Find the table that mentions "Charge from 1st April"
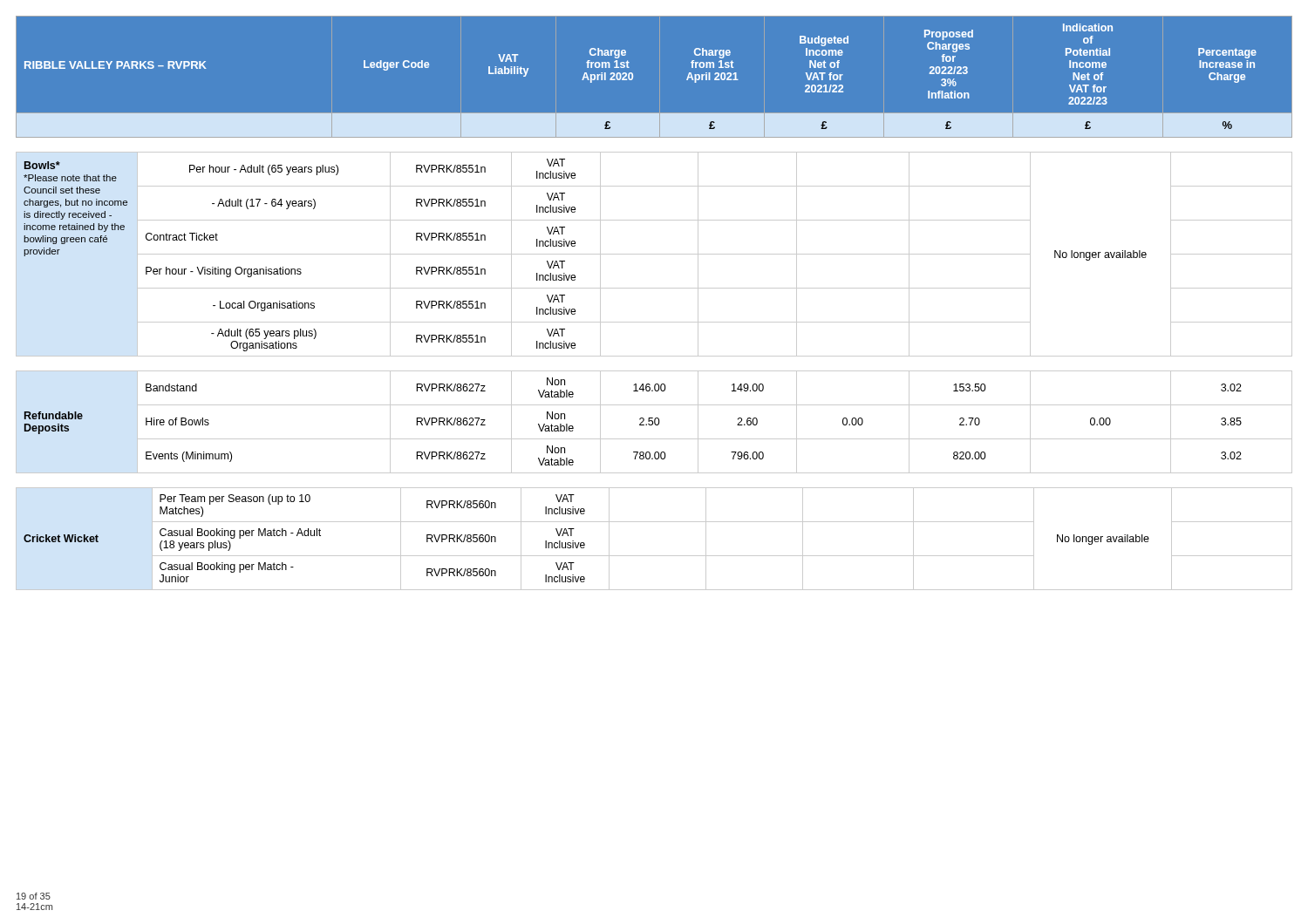The height and width of the screenshot is (924, 1308). pyautogui.click(x=654, y=77)
